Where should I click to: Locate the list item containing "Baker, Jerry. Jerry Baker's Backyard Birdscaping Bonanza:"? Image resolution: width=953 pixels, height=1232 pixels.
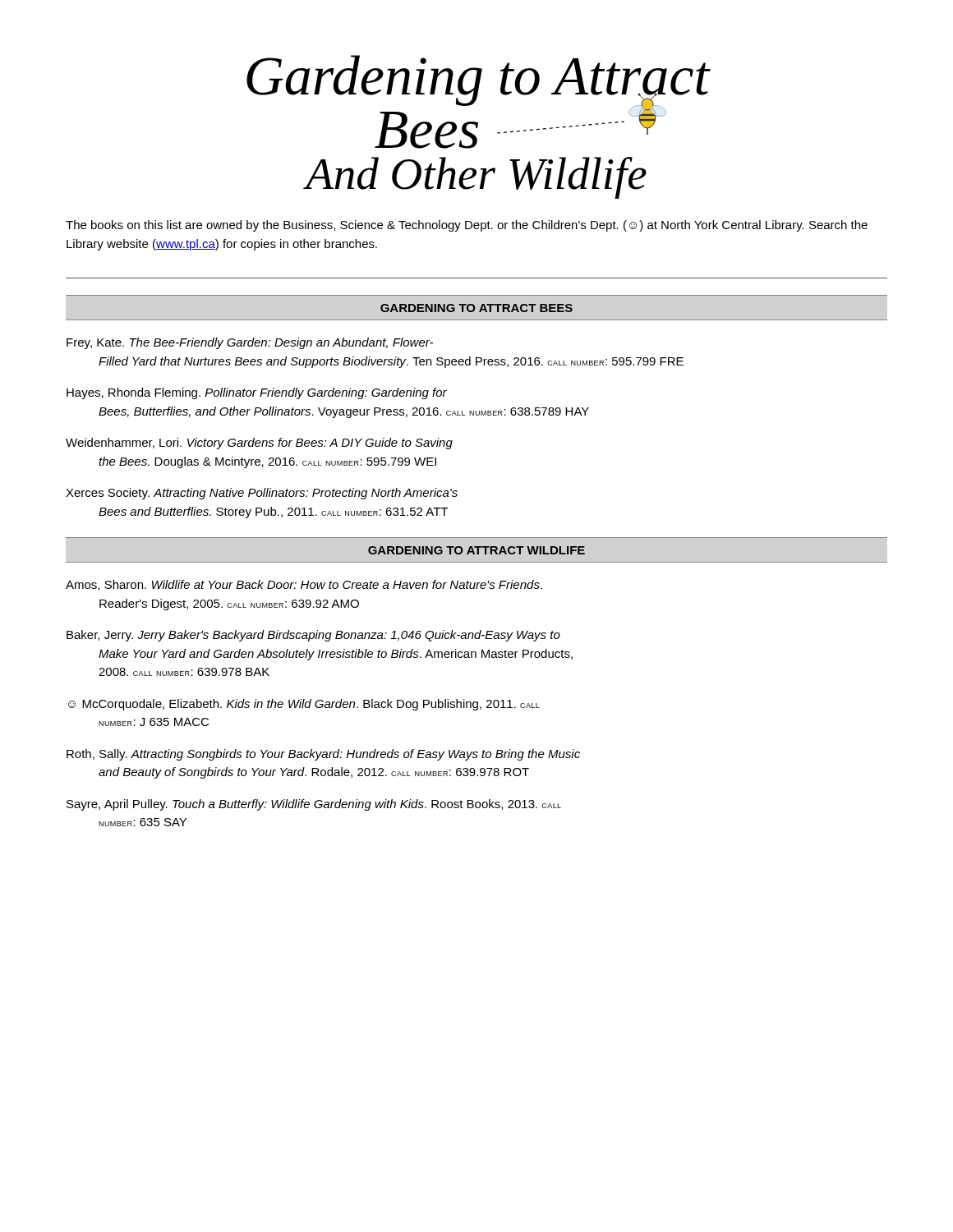pyautogui.click(x=476, y=654)
